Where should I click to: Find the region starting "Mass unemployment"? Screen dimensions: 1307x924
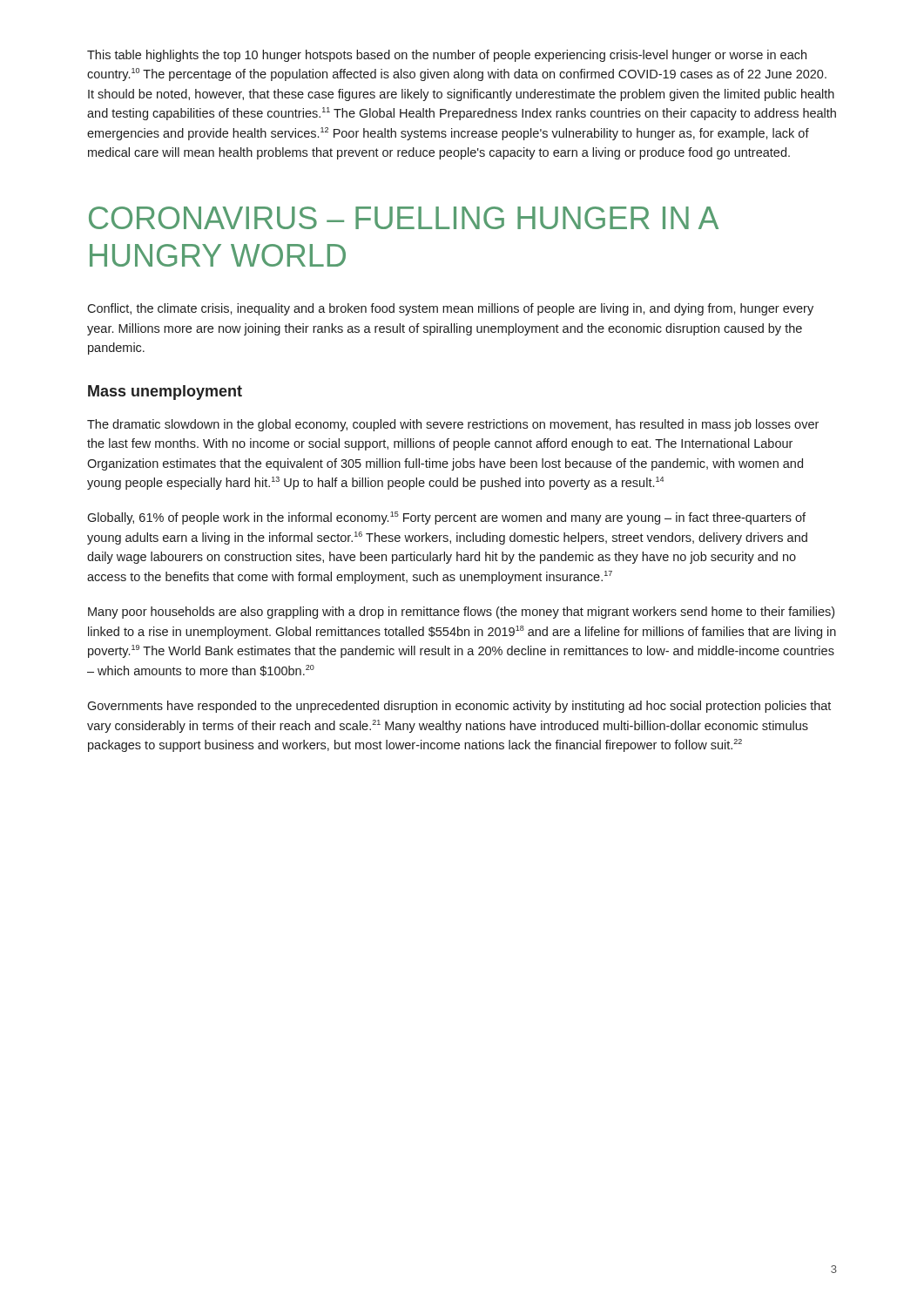[x=165, y=391]
